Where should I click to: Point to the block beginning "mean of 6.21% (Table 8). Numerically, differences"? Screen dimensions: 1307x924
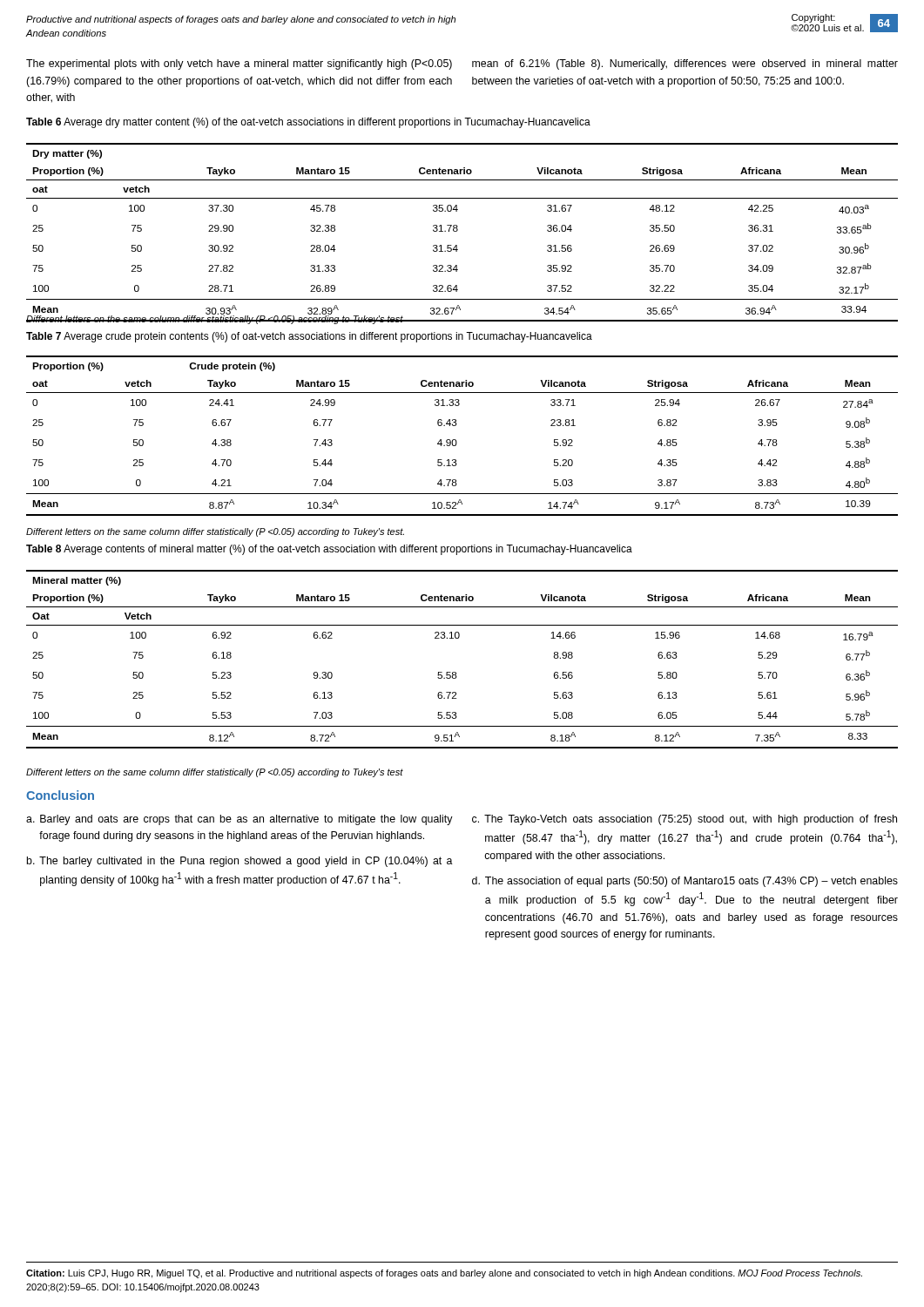coord(685,72)
